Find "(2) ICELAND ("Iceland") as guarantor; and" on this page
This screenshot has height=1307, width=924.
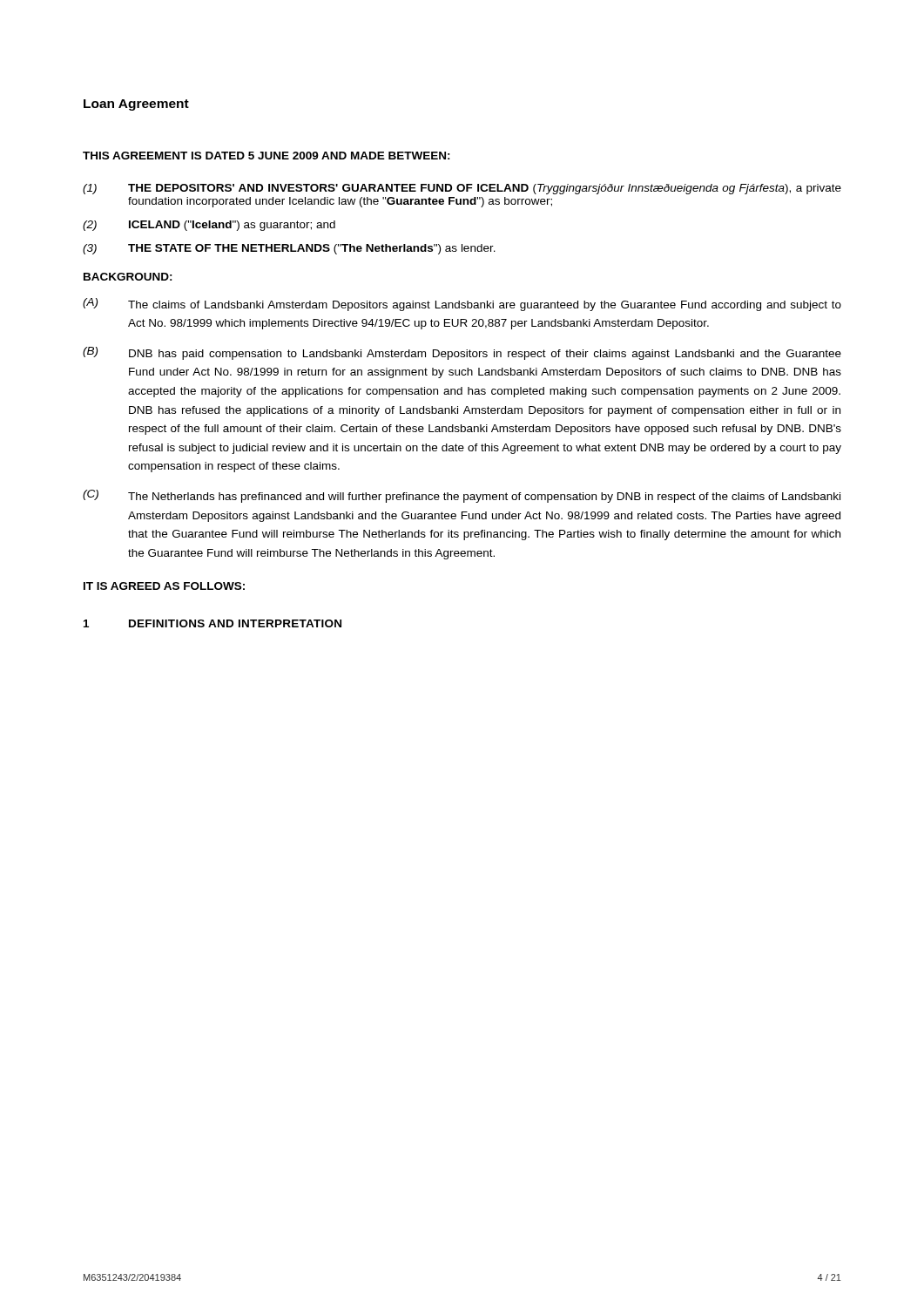(x=209, y=226)
